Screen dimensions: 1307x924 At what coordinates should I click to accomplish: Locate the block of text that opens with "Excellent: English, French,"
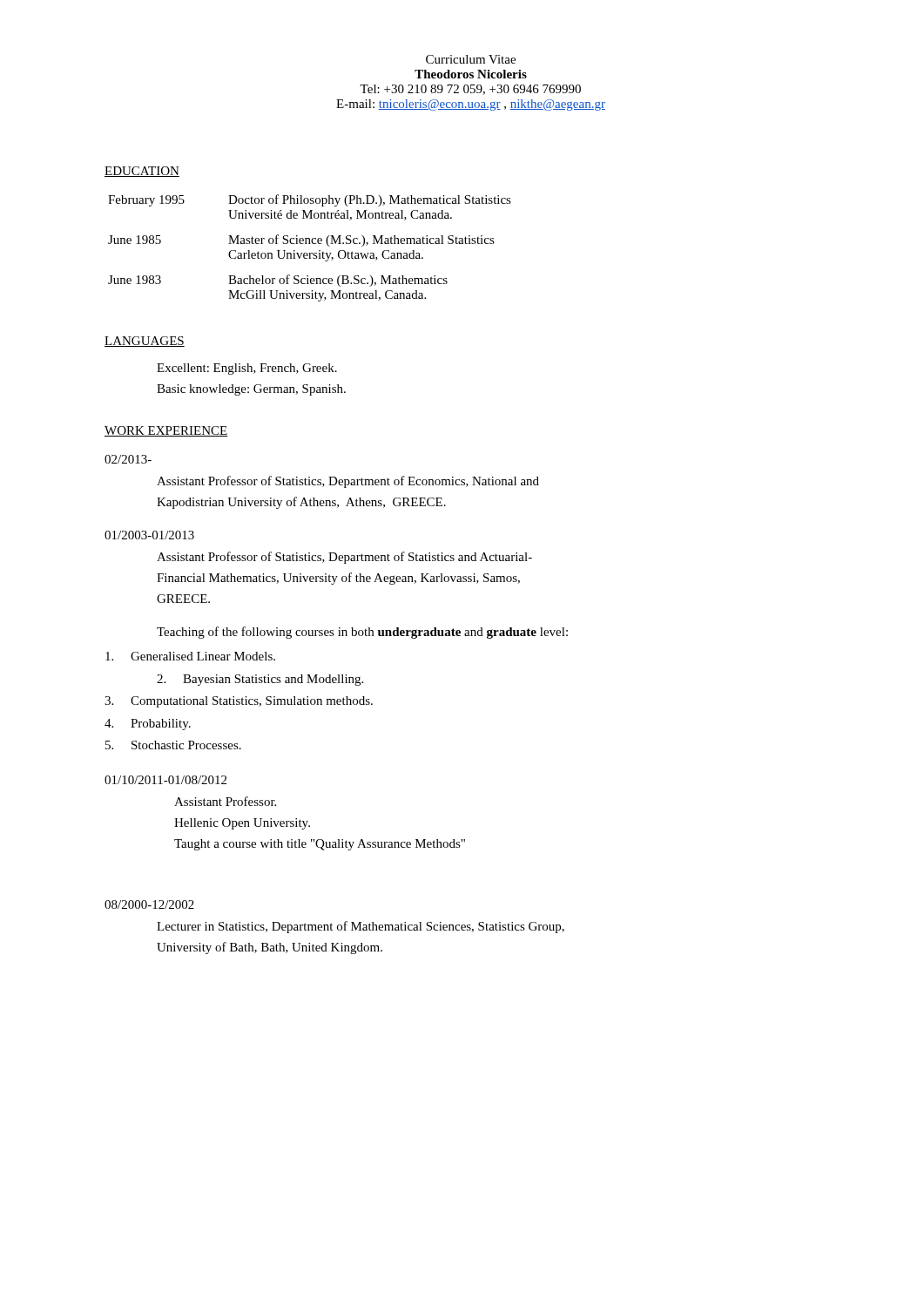[x=252, y=378]
